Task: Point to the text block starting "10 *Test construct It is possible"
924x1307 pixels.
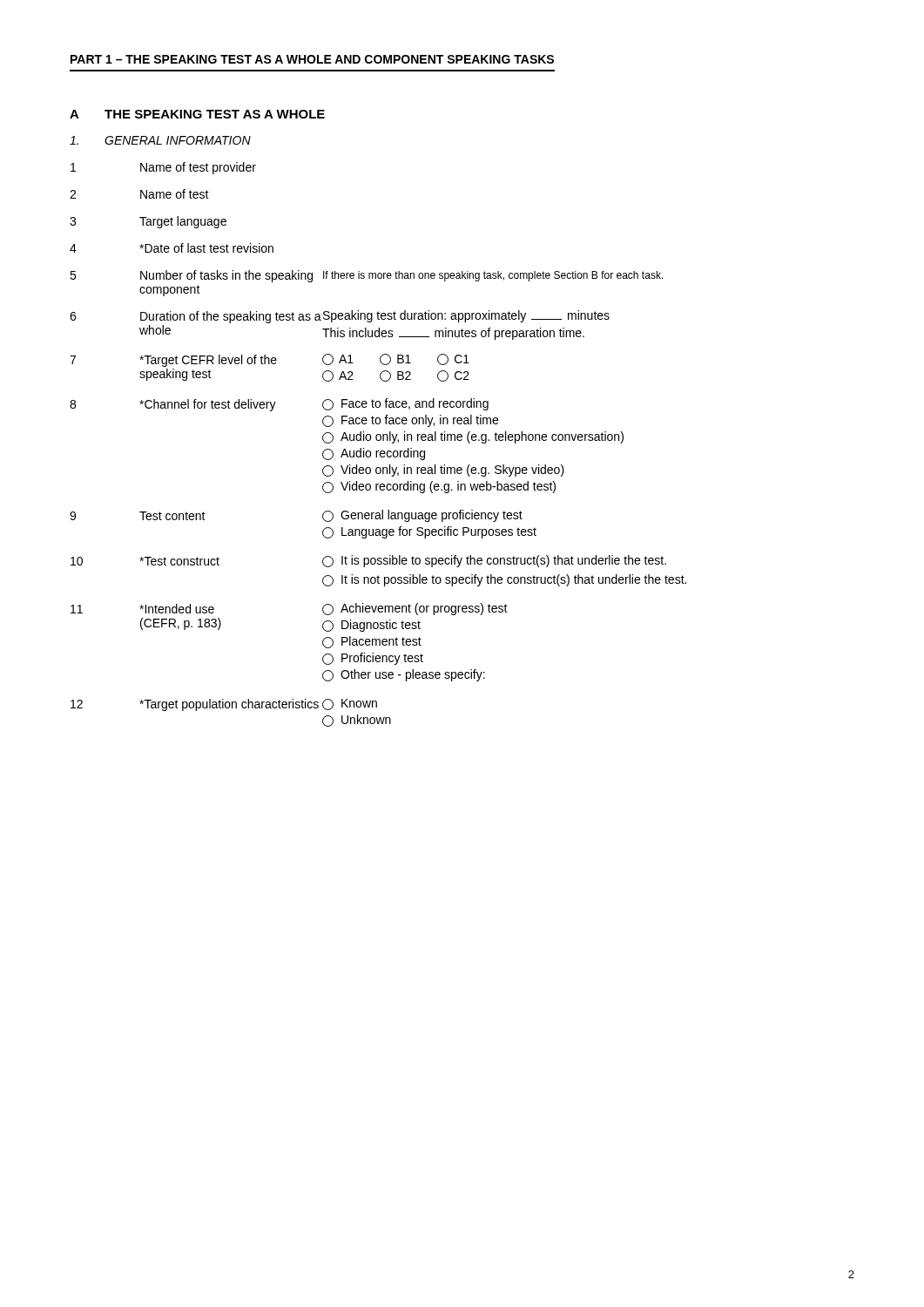Action: [x=462, y=571]
